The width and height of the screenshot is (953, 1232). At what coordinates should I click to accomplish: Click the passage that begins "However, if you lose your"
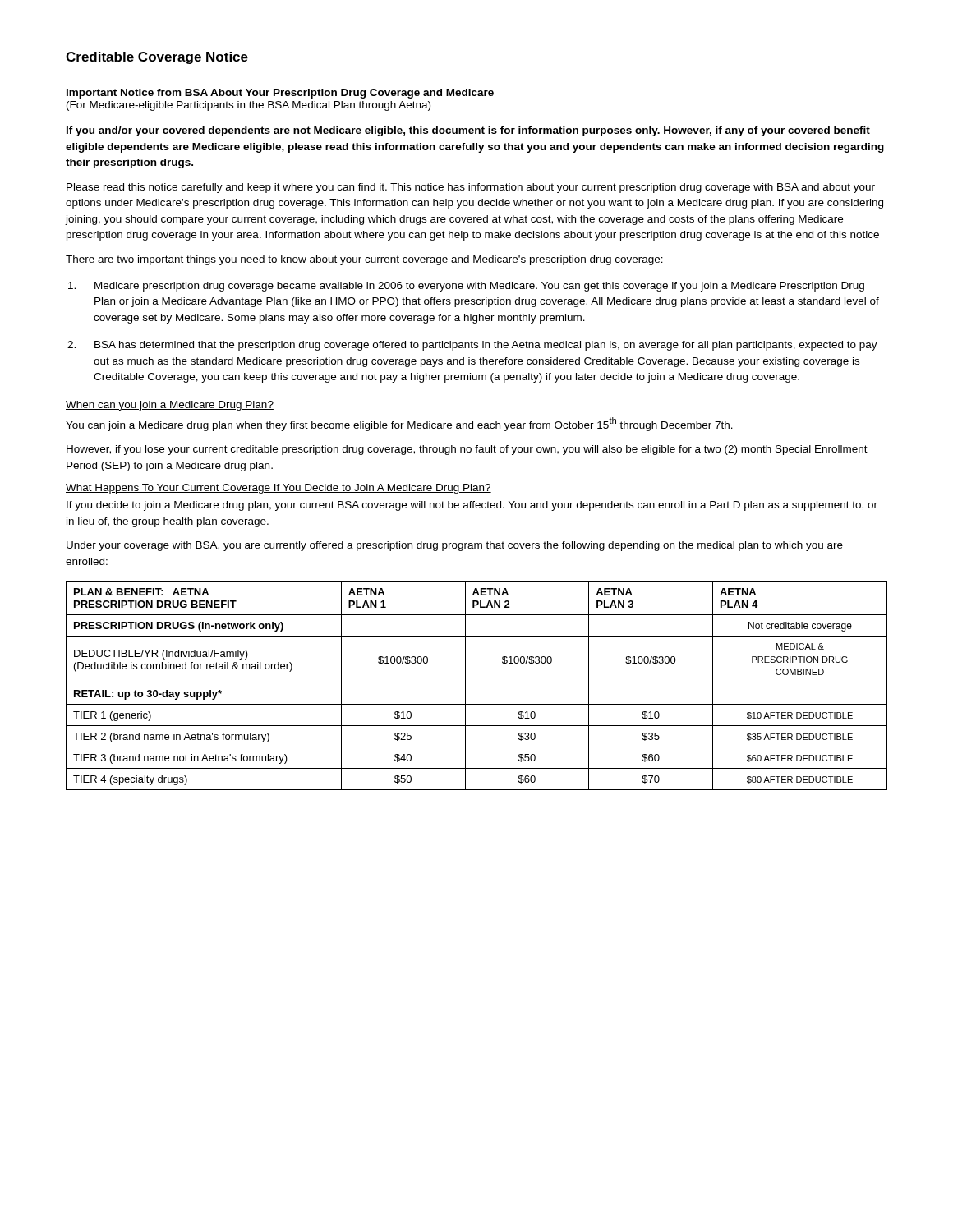point(466,457)
